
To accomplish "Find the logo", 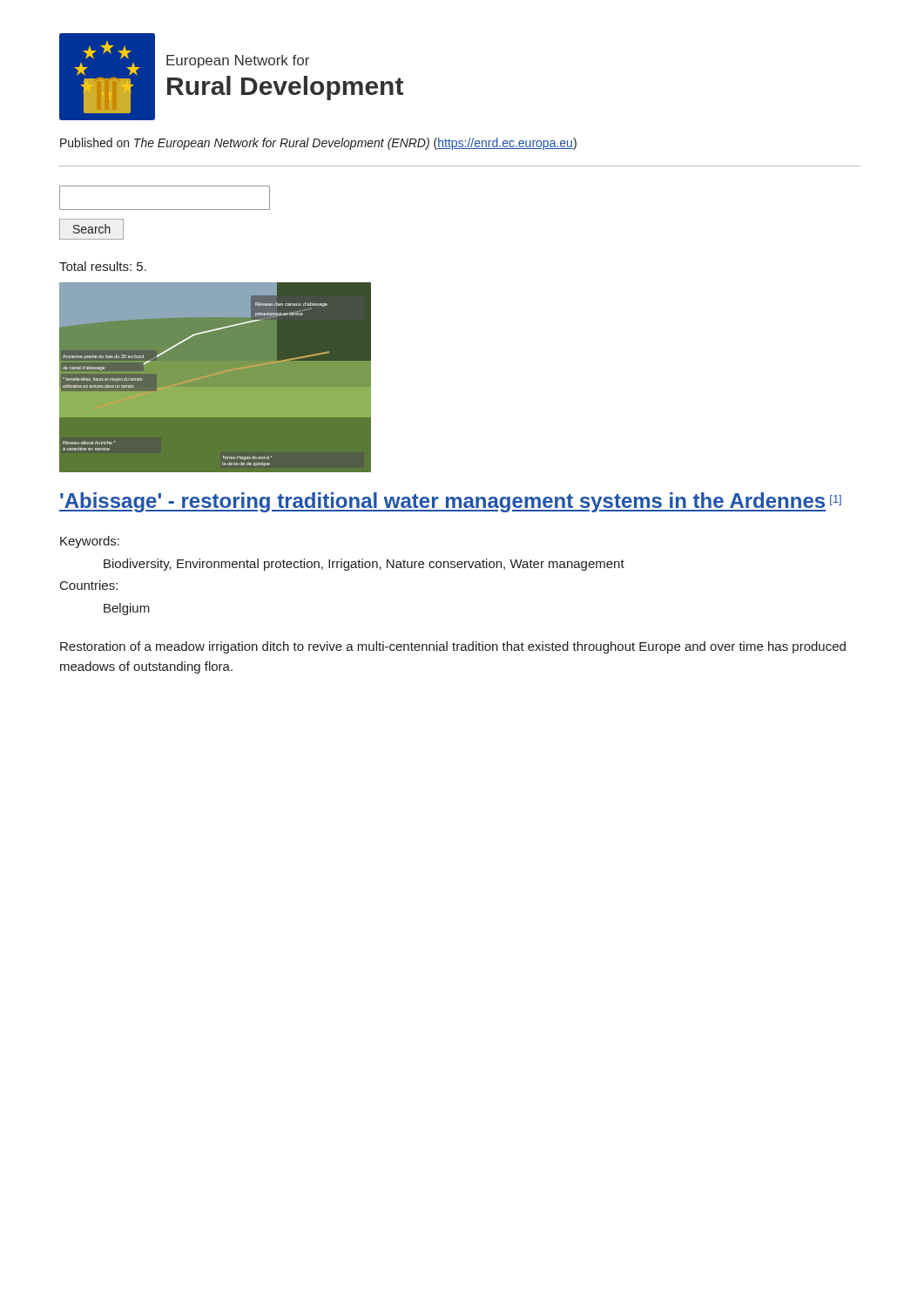I will 460,77.
